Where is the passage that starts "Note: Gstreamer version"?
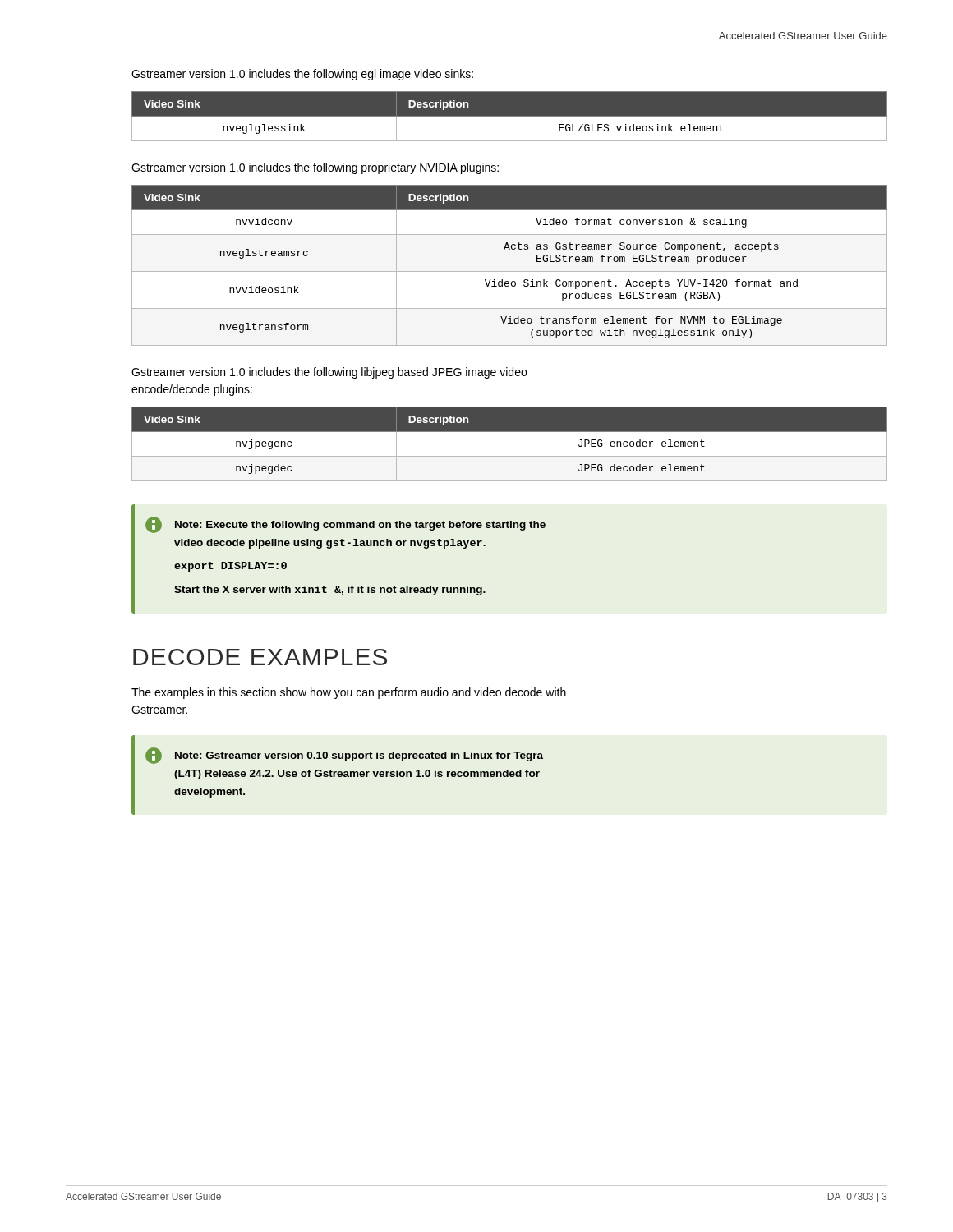 [x=509, y=773]
